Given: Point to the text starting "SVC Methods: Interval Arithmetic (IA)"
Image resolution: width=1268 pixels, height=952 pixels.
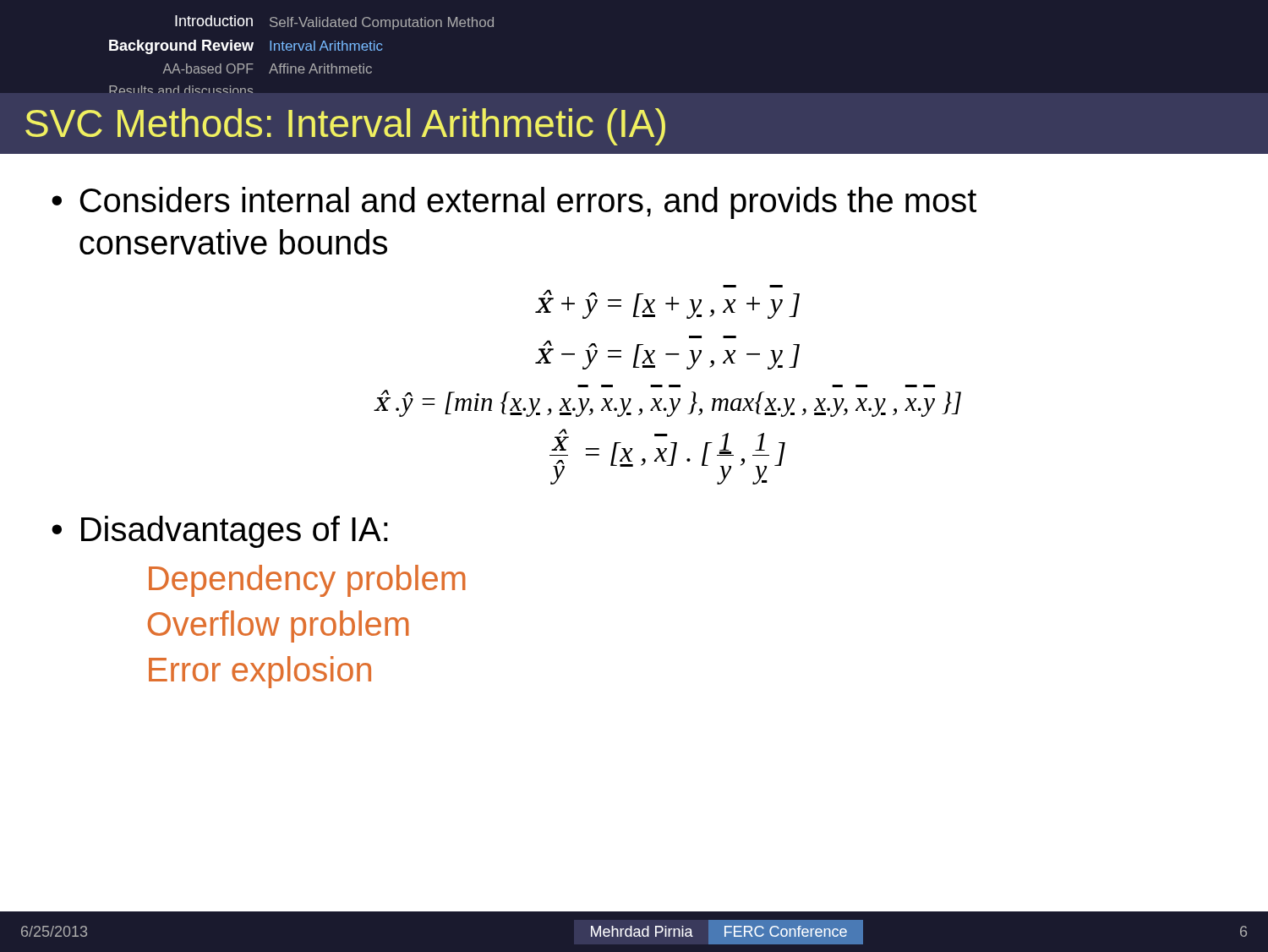Looking at the screenshot, I should [346, 123].
